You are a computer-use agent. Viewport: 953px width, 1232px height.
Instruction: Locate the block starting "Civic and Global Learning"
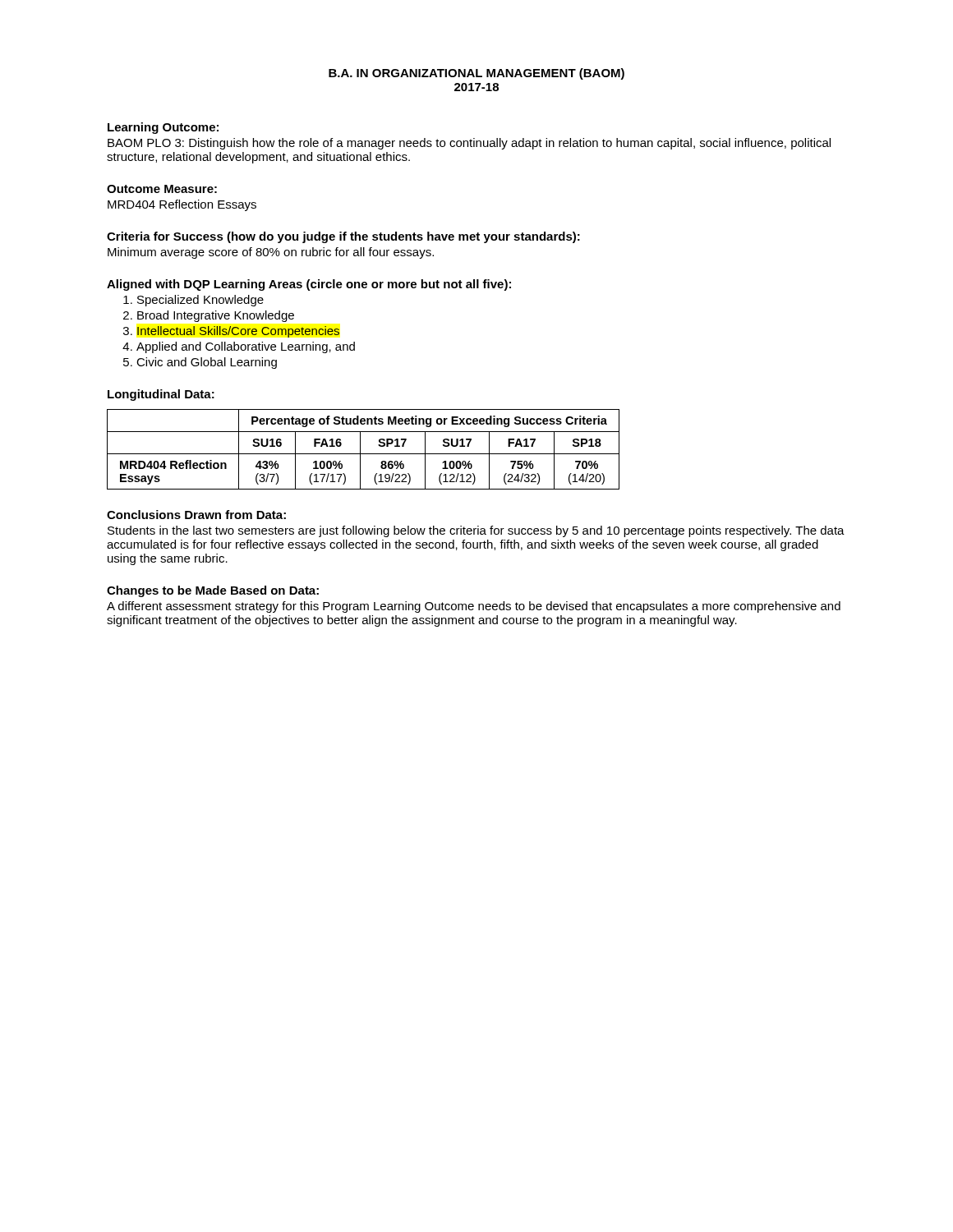pos(207,362)
